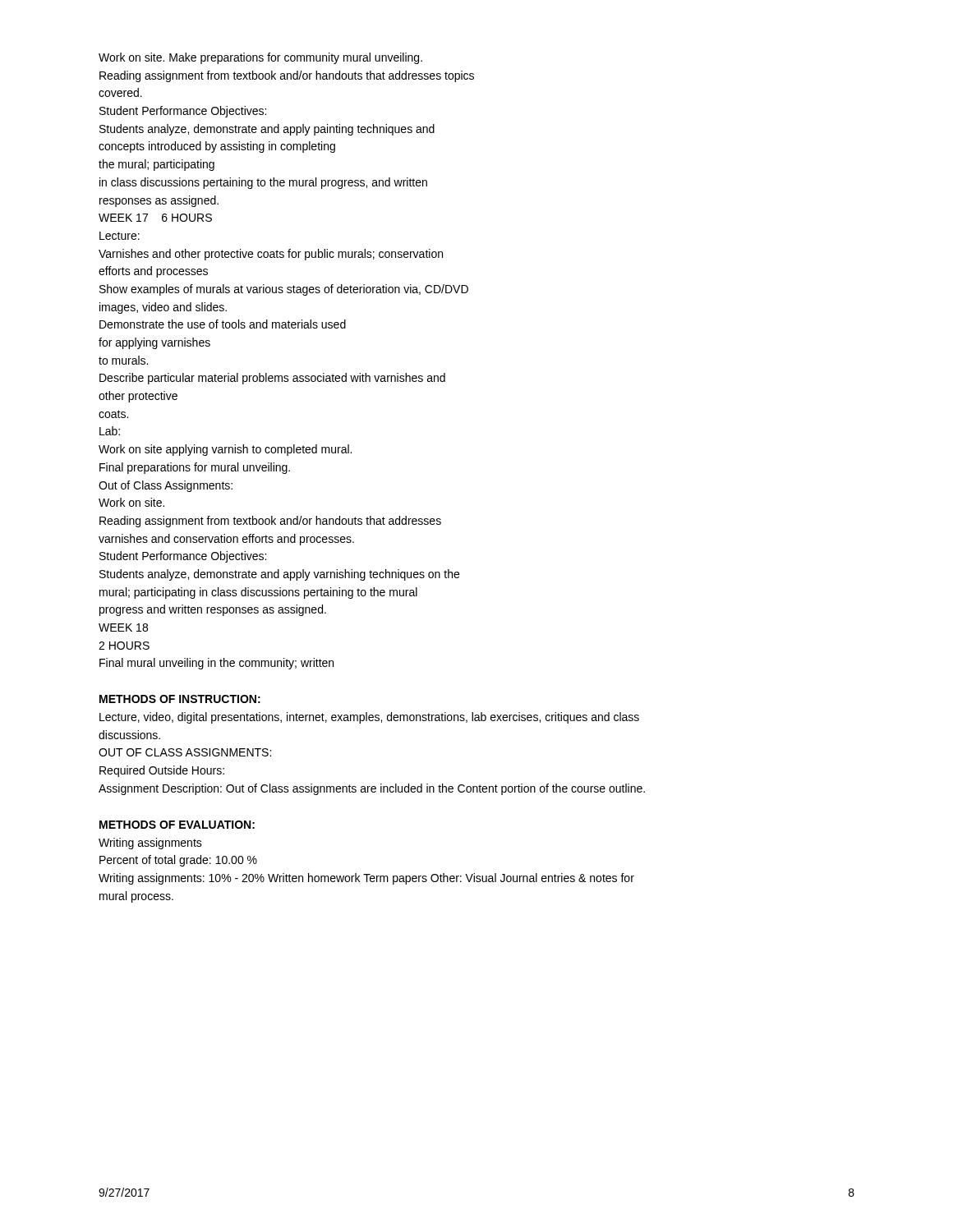The image size is (953, 1232).
Task: Point to the block beginning "Lecture, video, digital presentations, internet,"
Action: coord(369,726)
